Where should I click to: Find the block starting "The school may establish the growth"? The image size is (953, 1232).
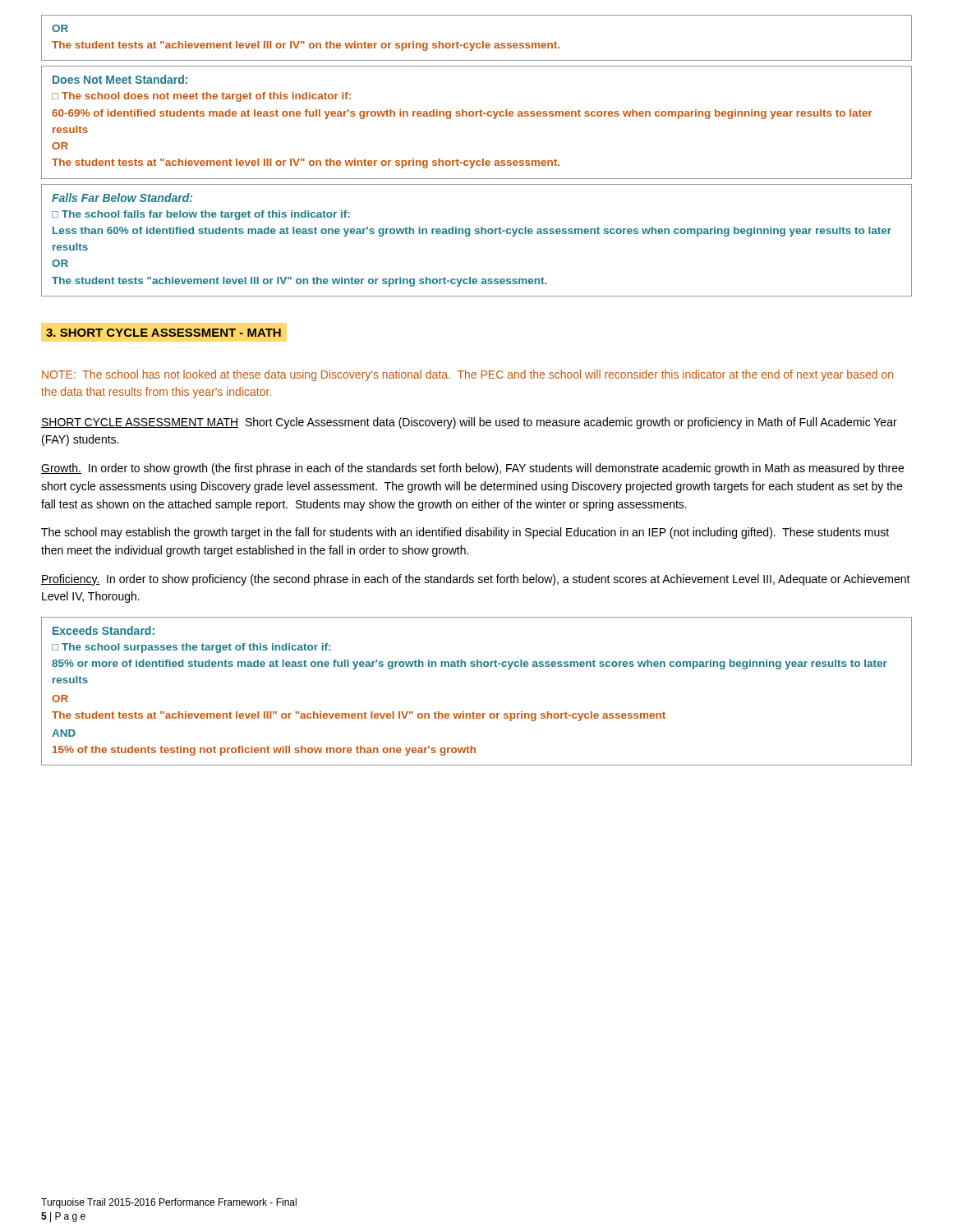coord(465,541)
